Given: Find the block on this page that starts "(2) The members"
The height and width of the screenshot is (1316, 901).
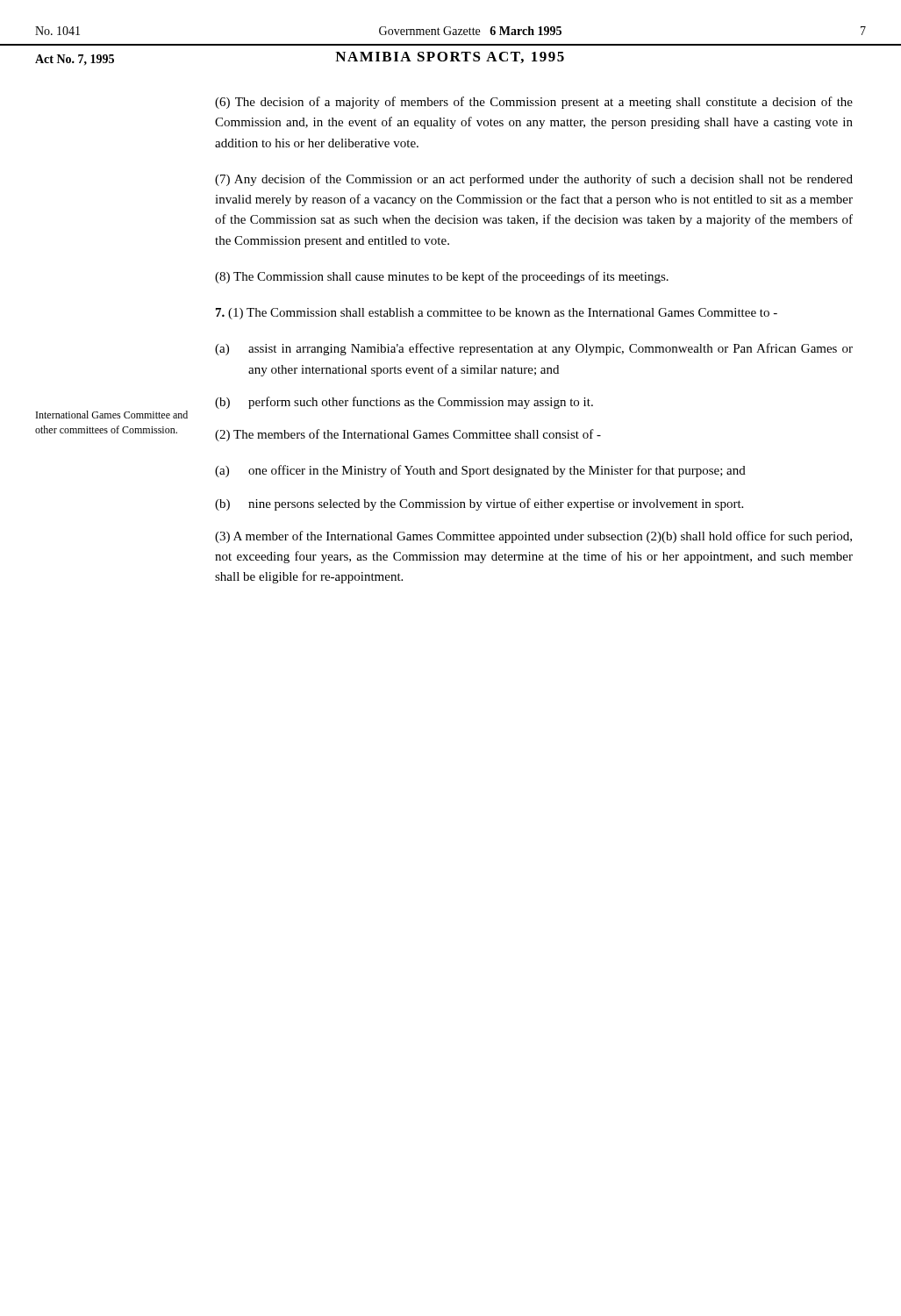Looking at the screenshot, I should (x=408, y=434).
